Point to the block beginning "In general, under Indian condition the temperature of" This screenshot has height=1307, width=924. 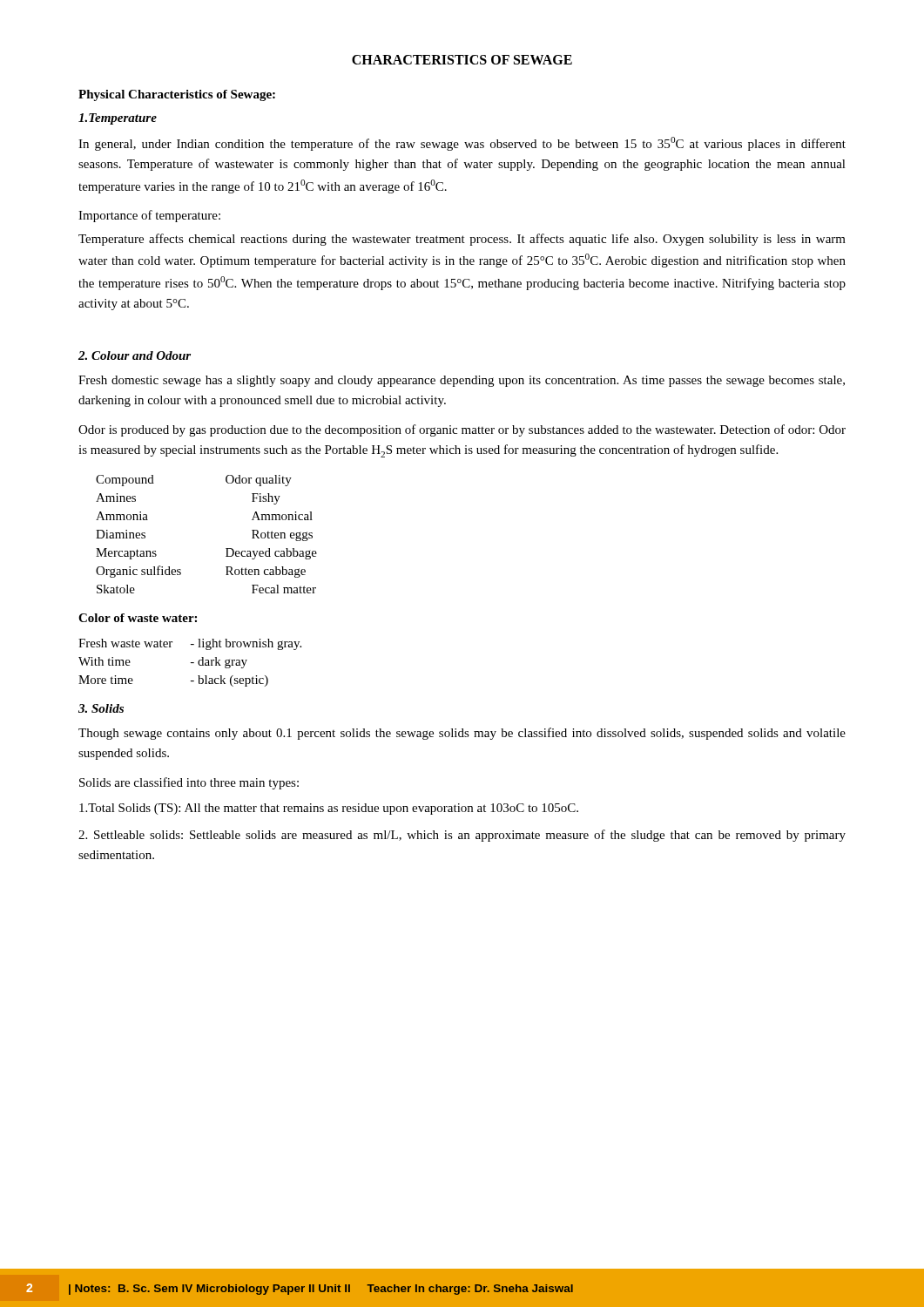click(462, 164)
